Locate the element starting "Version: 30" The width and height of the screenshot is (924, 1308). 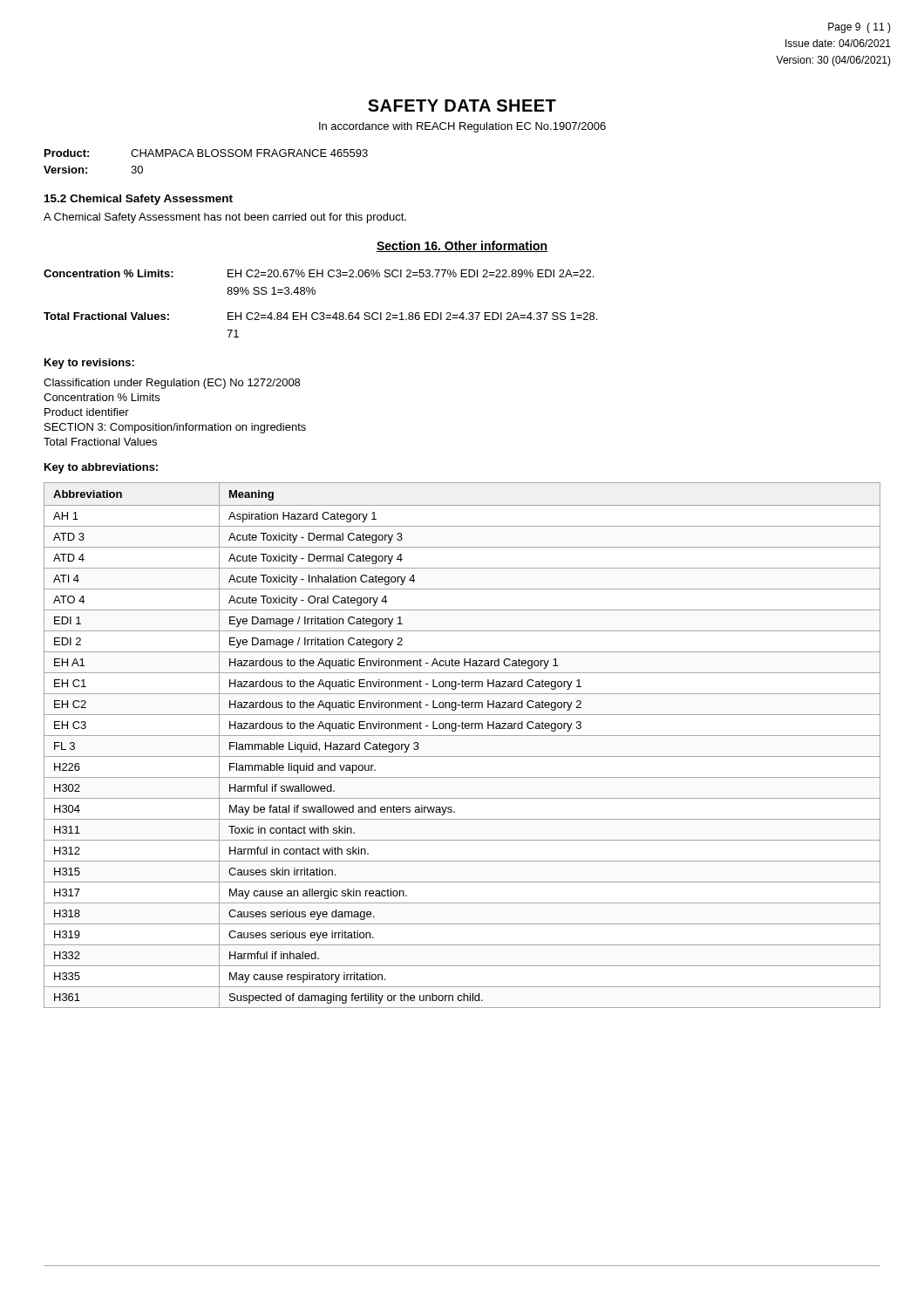click(94, 170)
